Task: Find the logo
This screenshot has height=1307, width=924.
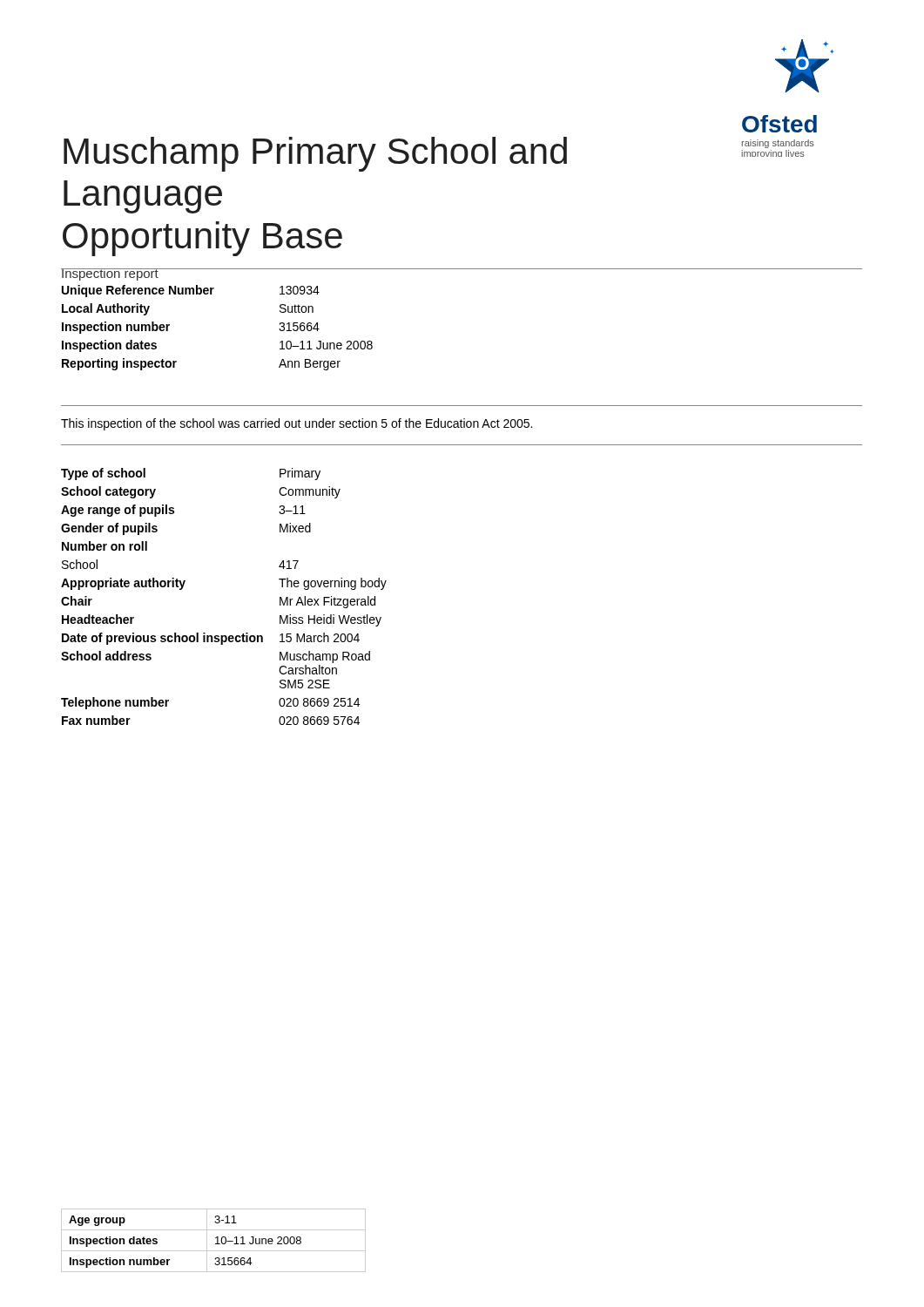Action: click(x=802, y=98)
